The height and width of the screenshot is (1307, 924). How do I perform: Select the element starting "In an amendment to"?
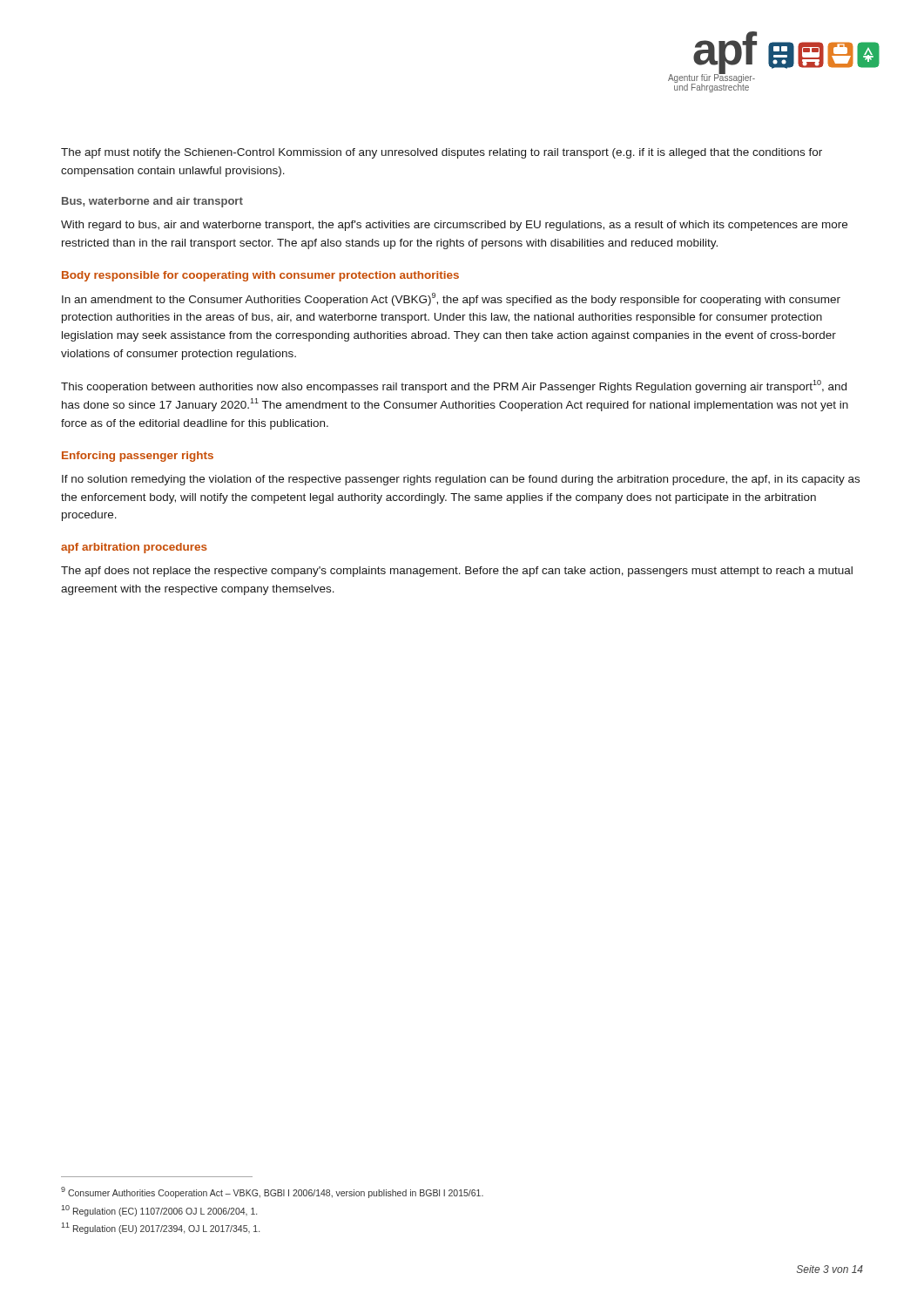tap(451, 325)
